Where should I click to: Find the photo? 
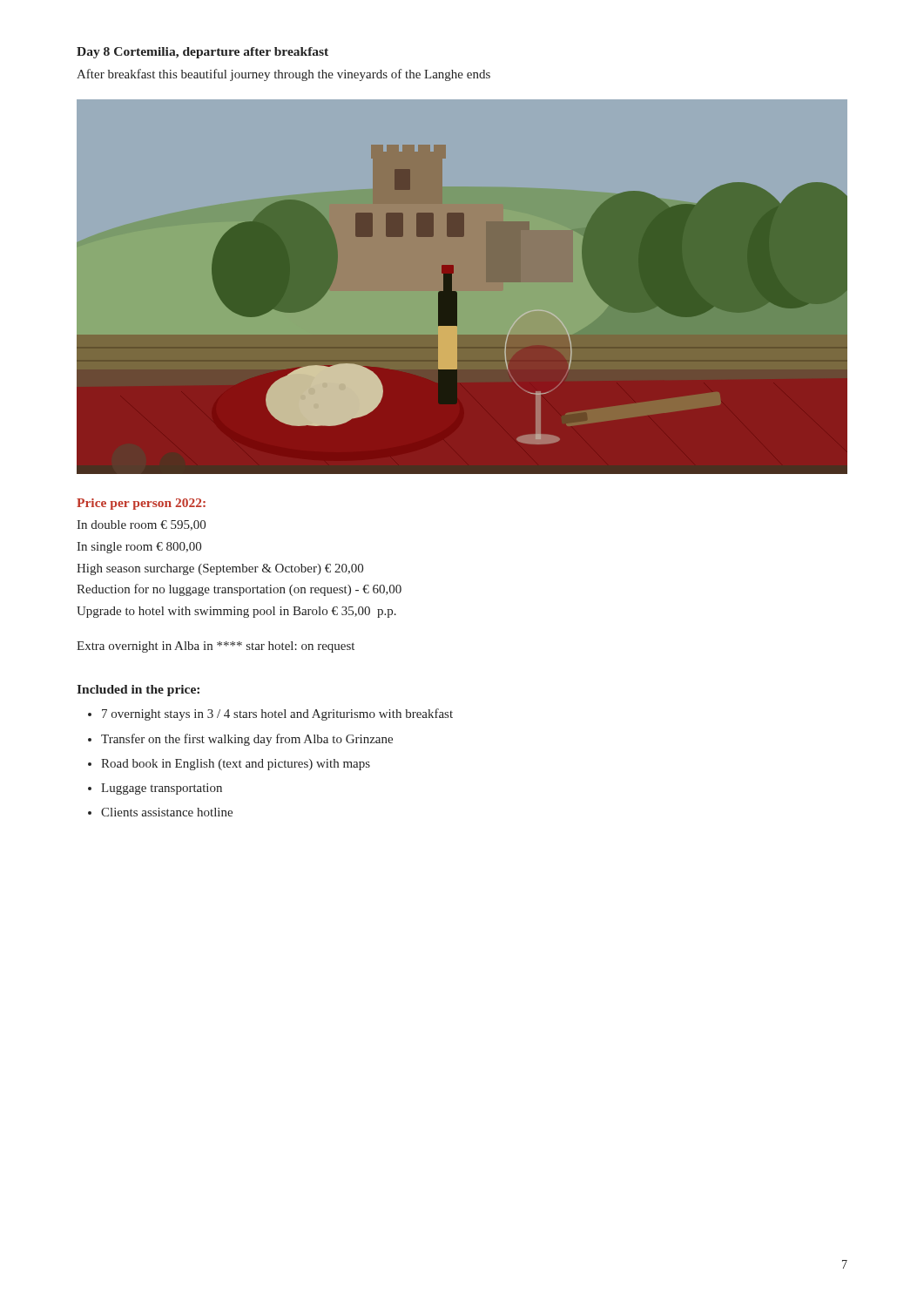(462, 287)
